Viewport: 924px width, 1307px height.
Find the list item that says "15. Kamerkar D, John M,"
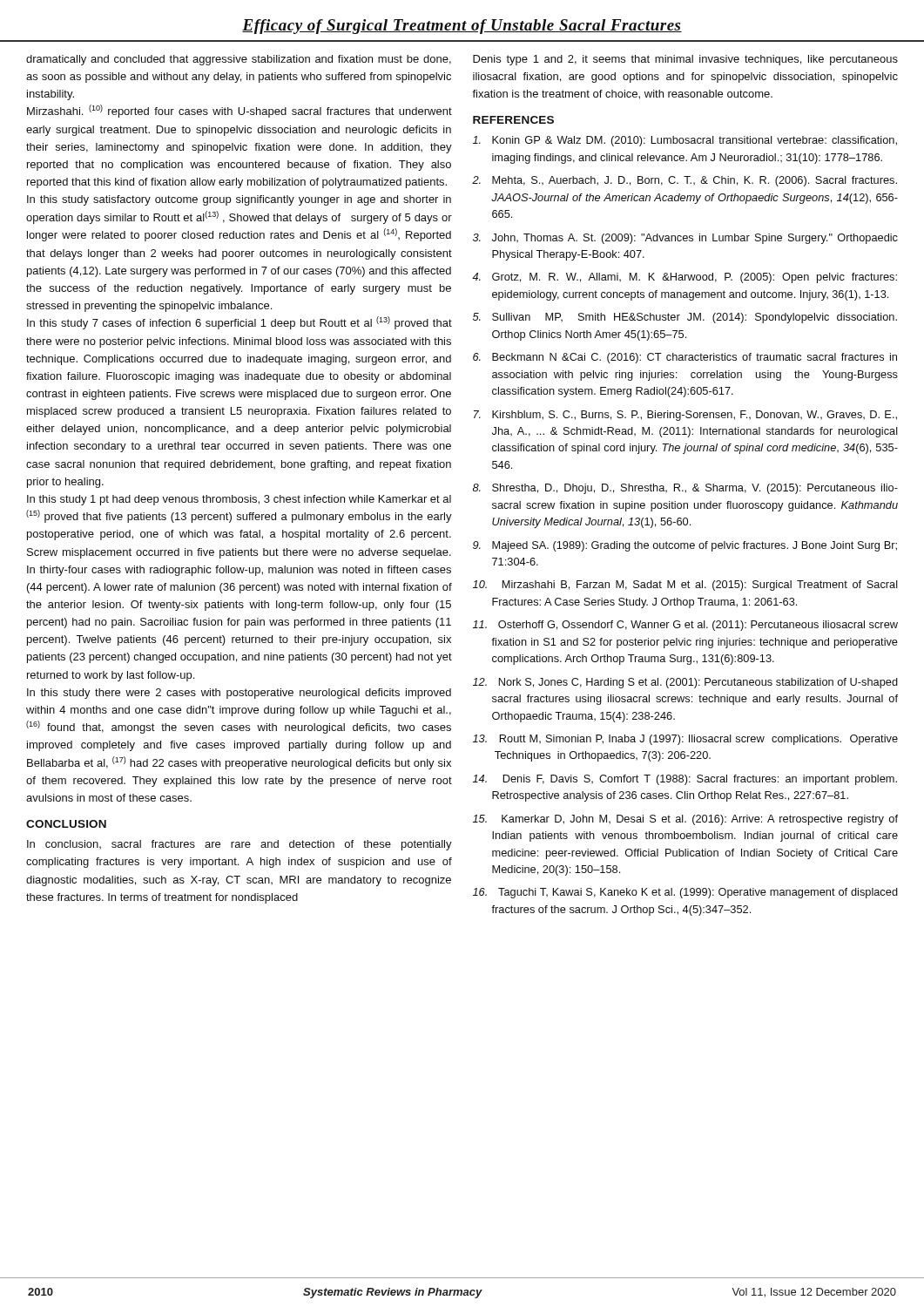(x=685, y=844)
